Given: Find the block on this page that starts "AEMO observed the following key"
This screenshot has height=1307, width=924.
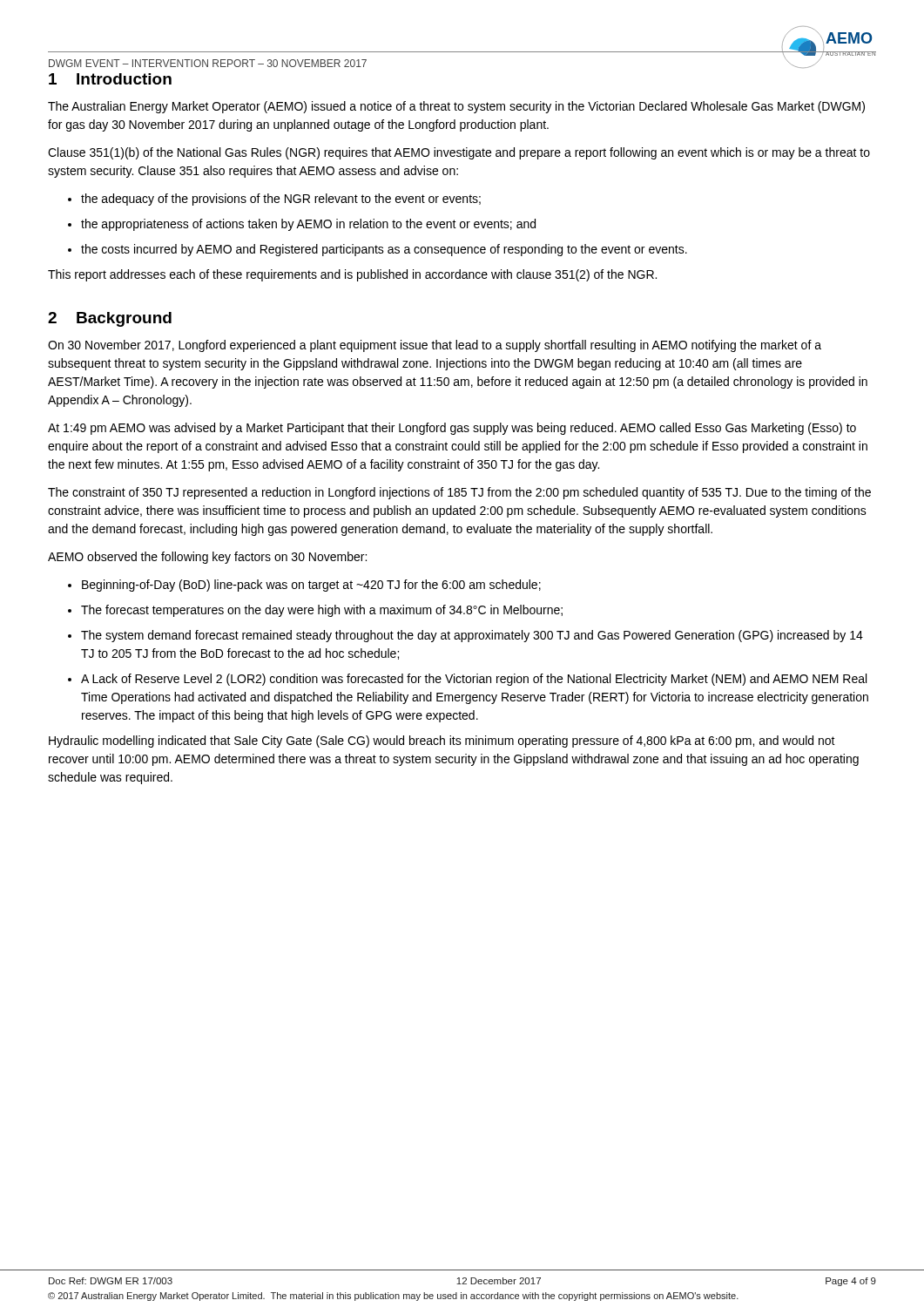Looking at the screenshot, I should point(207,558).
